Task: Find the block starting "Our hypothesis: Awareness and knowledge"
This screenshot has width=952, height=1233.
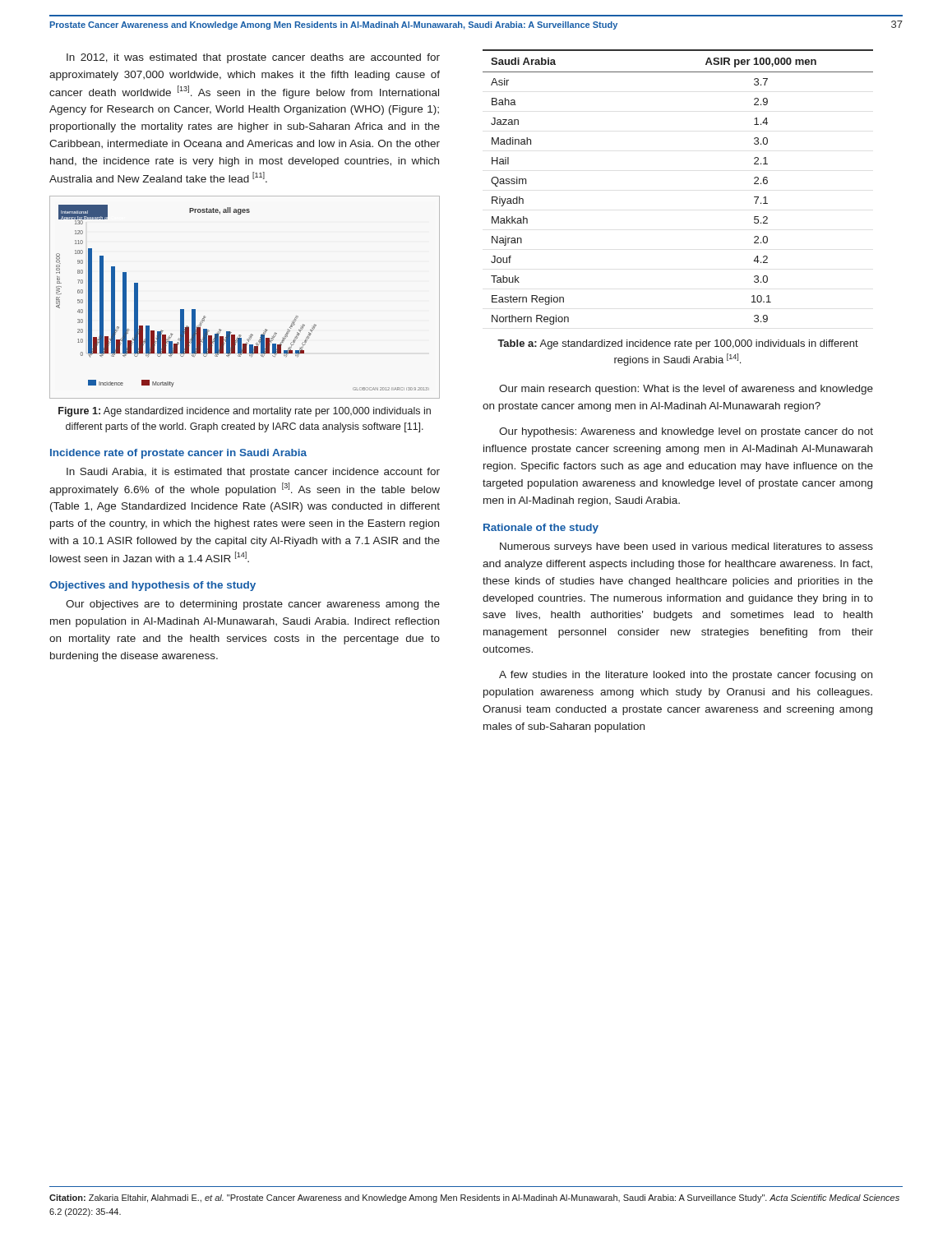Action: (x=678, y=466)
